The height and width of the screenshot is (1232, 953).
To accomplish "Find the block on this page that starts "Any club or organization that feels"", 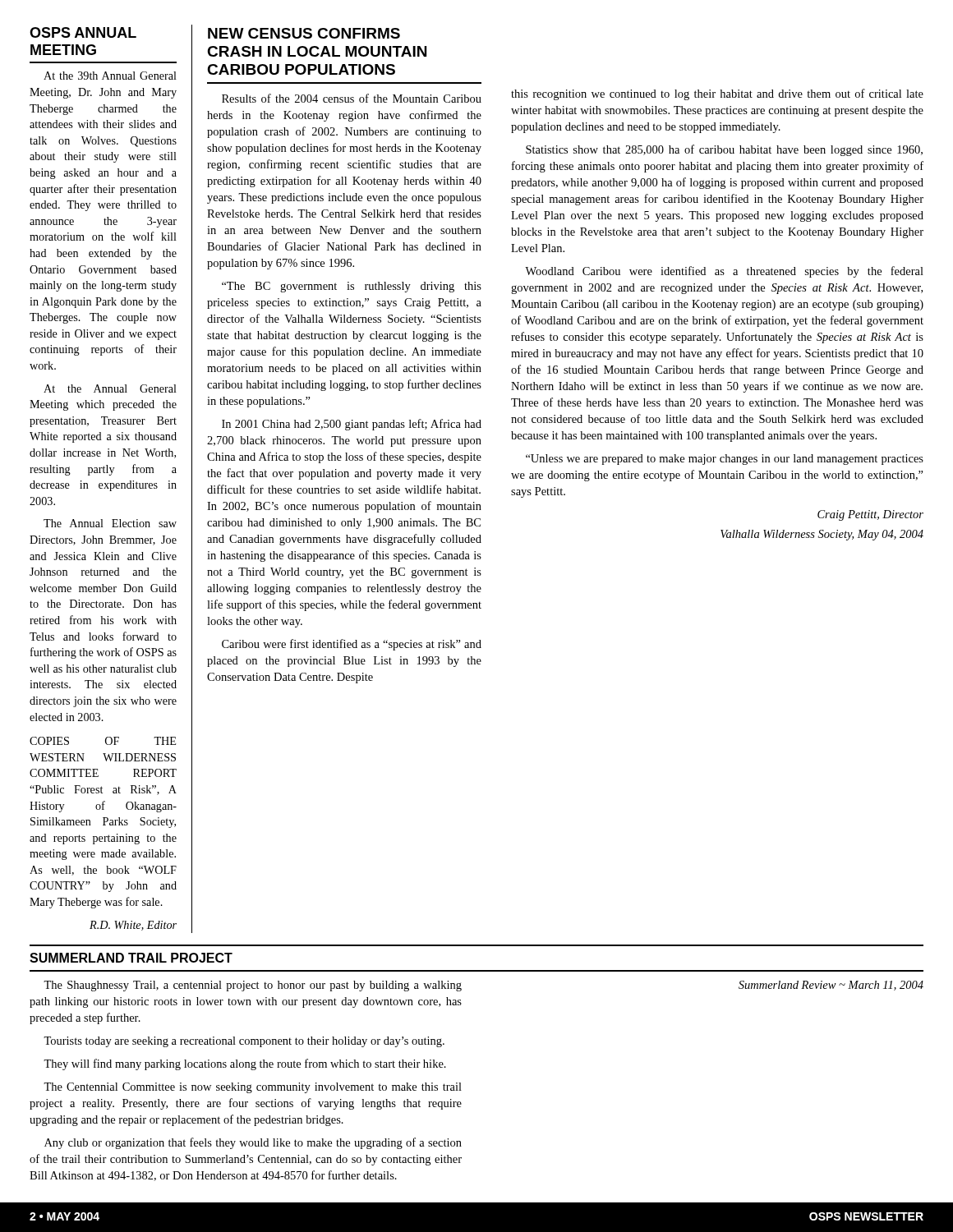I will click(x=246, y=1159).
